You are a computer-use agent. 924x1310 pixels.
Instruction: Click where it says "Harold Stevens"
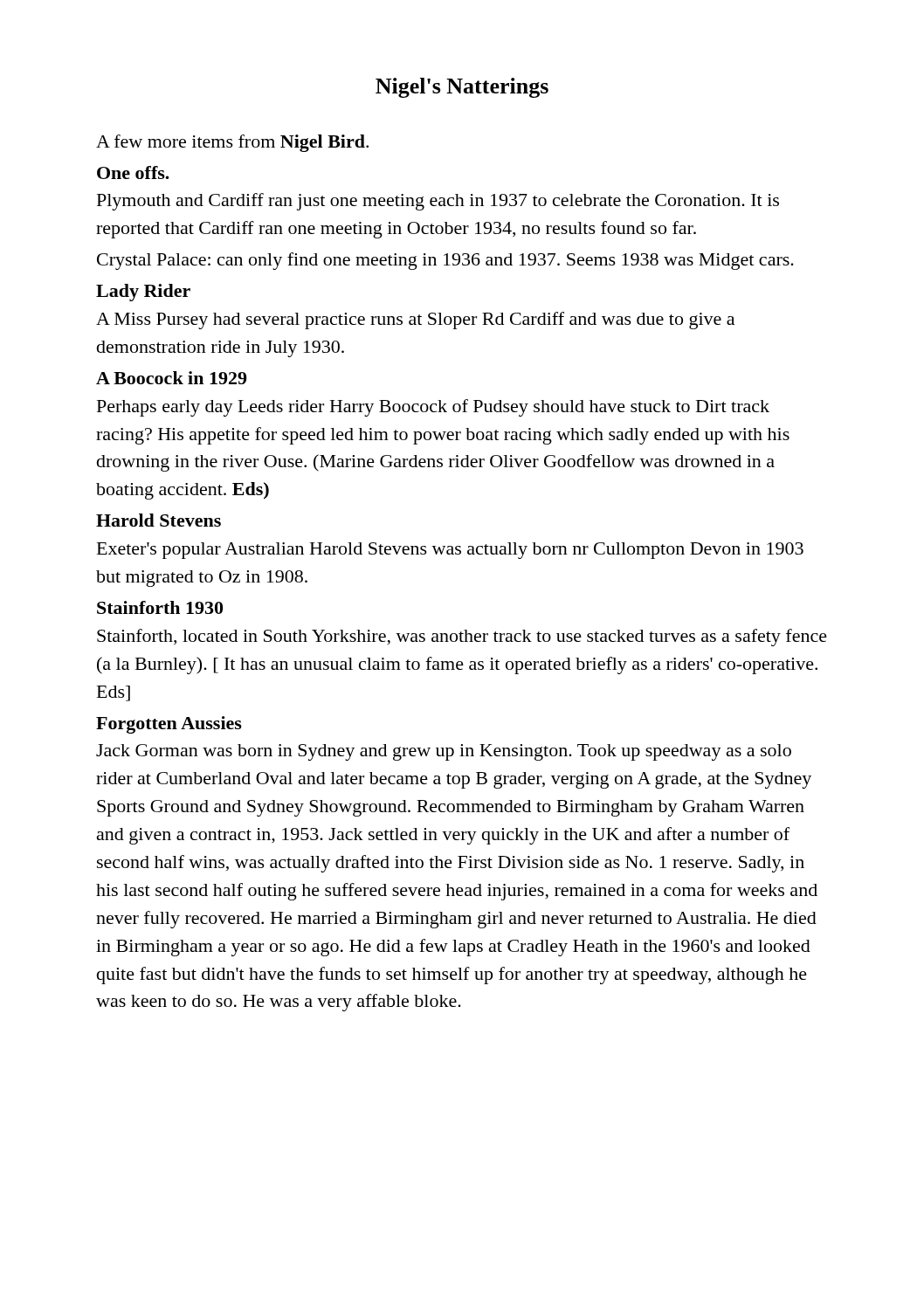(159, 520)
